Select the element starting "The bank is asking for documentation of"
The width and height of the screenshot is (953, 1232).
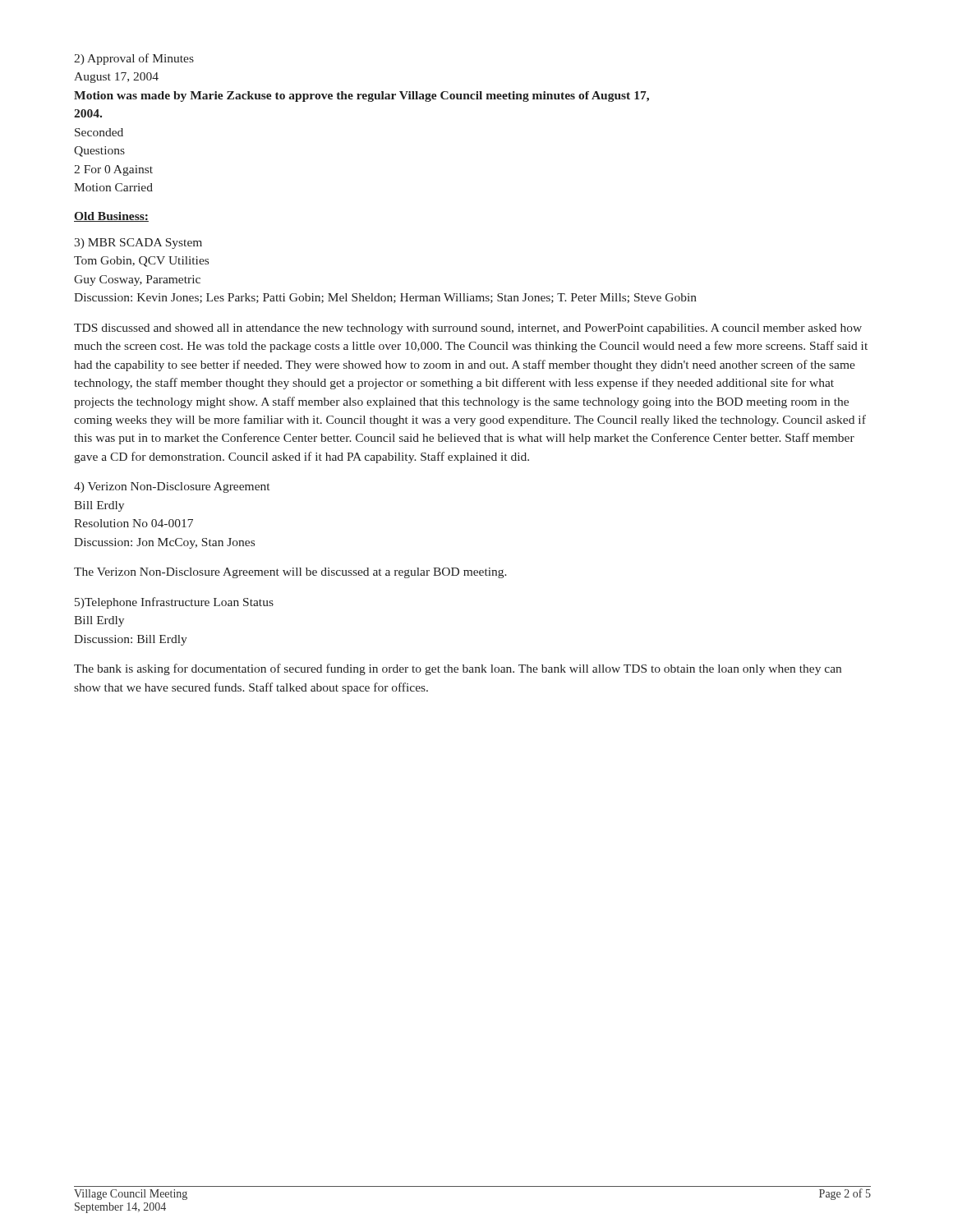point(472,678)
